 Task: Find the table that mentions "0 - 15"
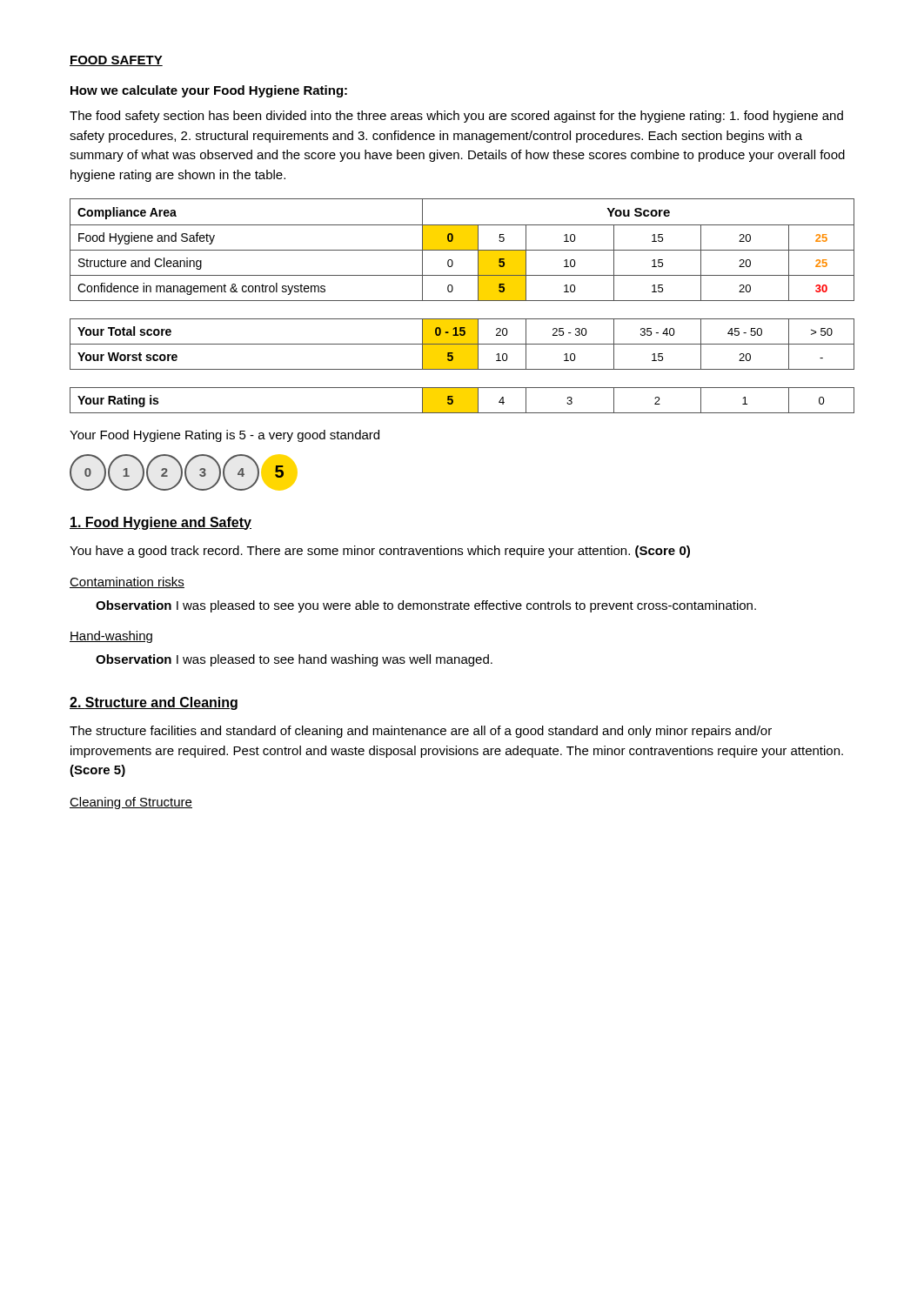click(x=462, y=306)
